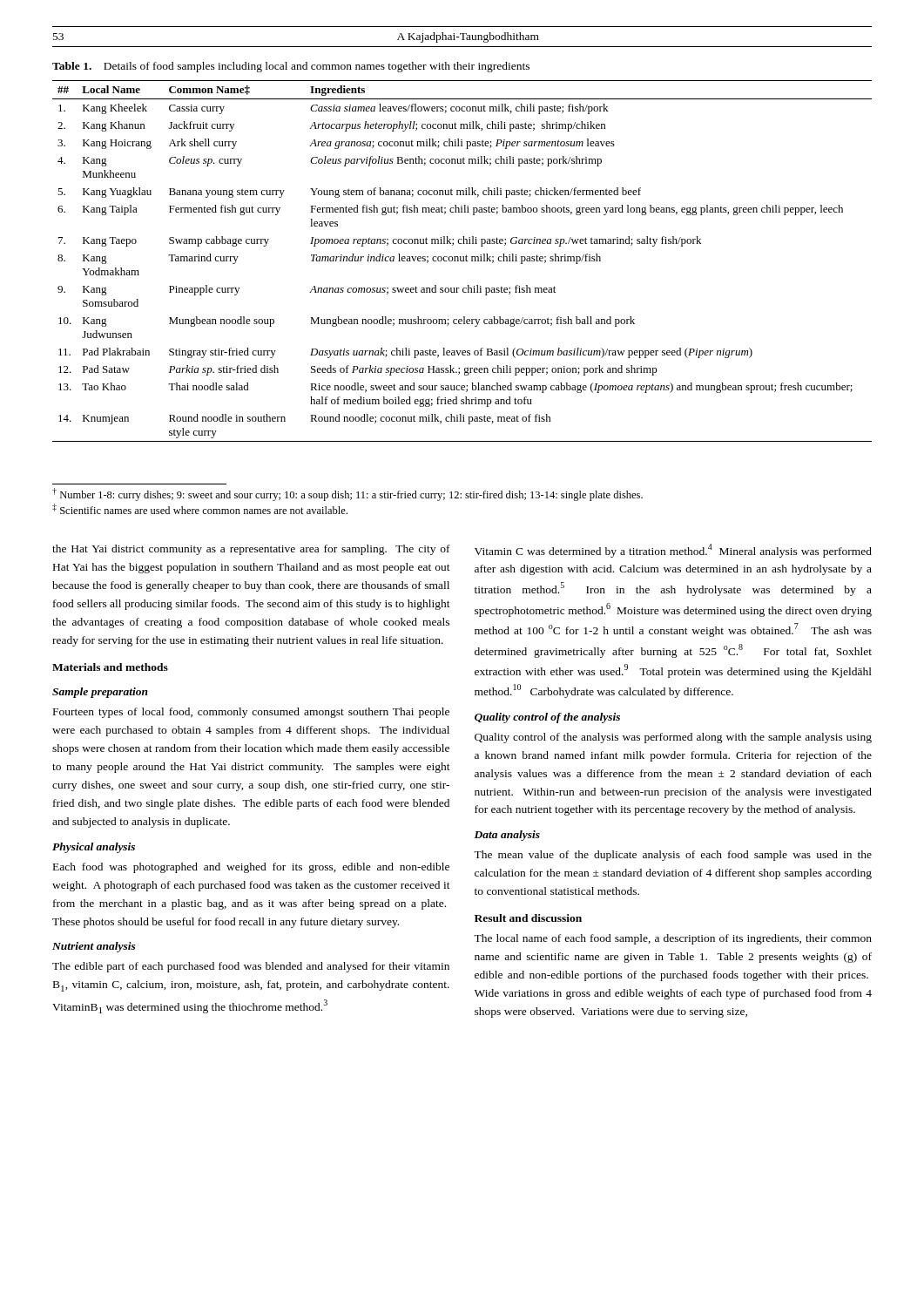
Task: Find the block on this page that starts "The local name of each food"
Action: 673,975
